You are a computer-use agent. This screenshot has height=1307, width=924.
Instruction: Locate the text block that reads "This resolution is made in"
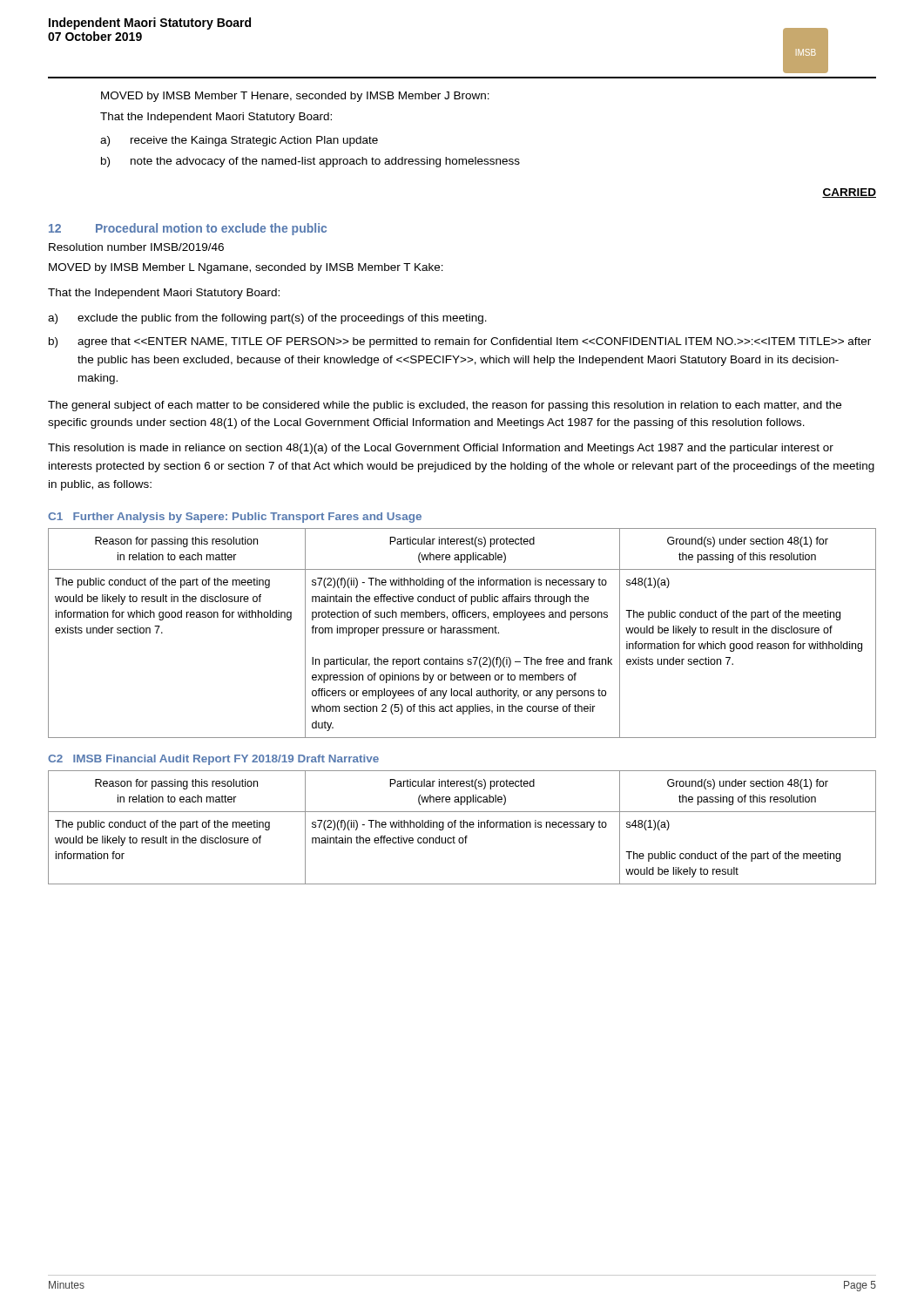[461, 466]
